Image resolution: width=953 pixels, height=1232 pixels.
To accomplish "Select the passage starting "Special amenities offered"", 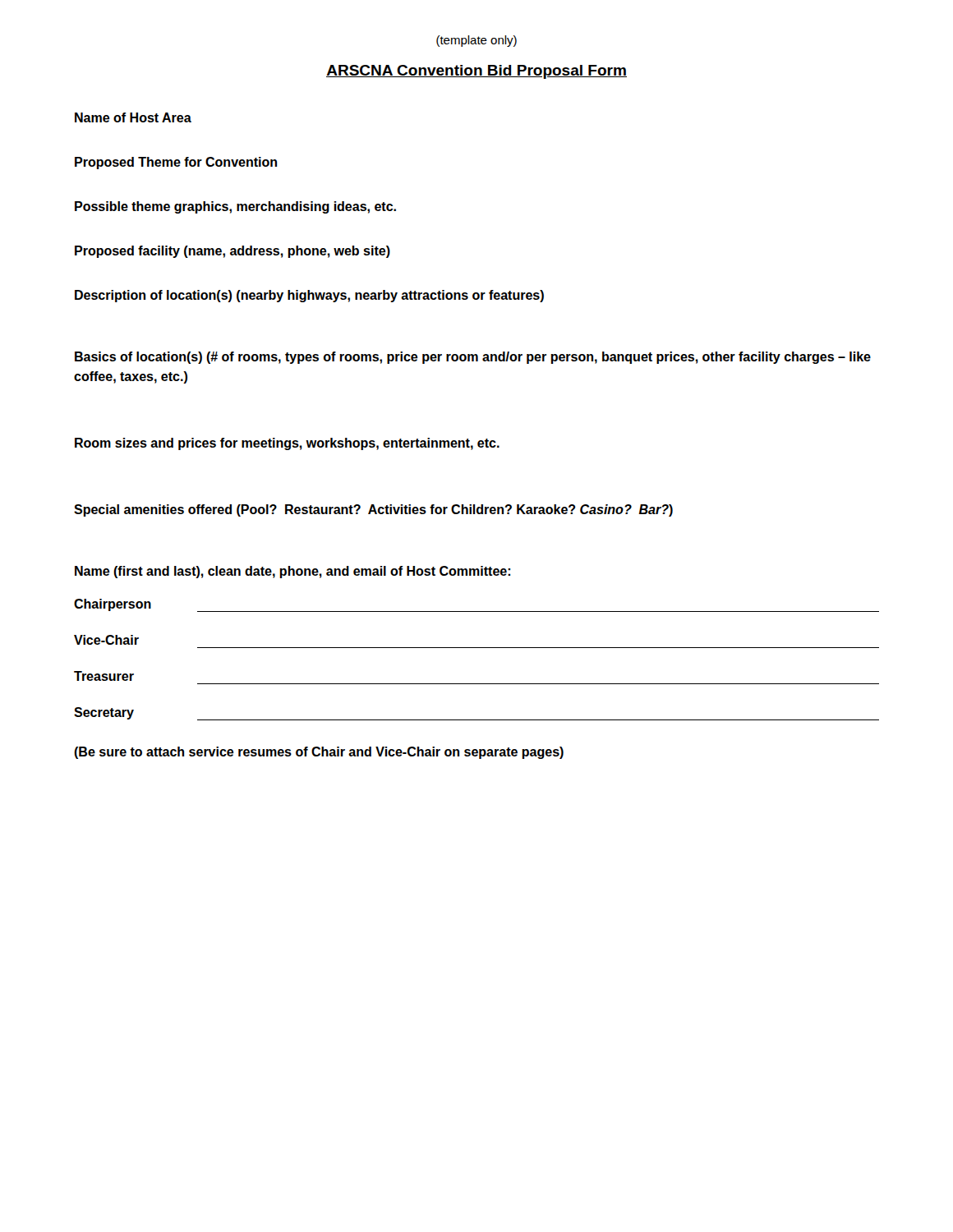I will pyautogui.click(x=374, y=510).
